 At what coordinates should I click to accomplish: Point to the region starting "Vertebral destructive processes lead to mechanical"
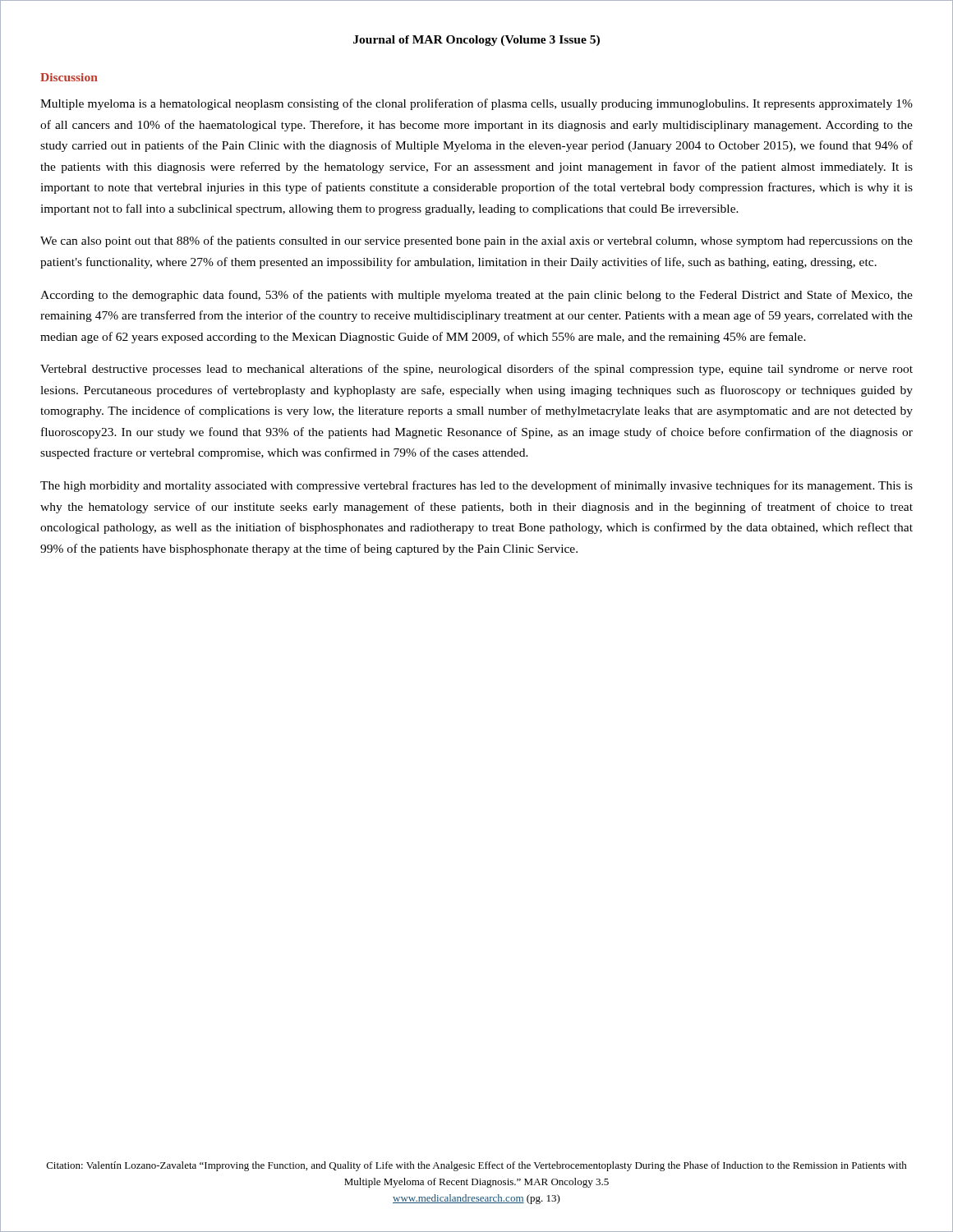coord(476,411)
